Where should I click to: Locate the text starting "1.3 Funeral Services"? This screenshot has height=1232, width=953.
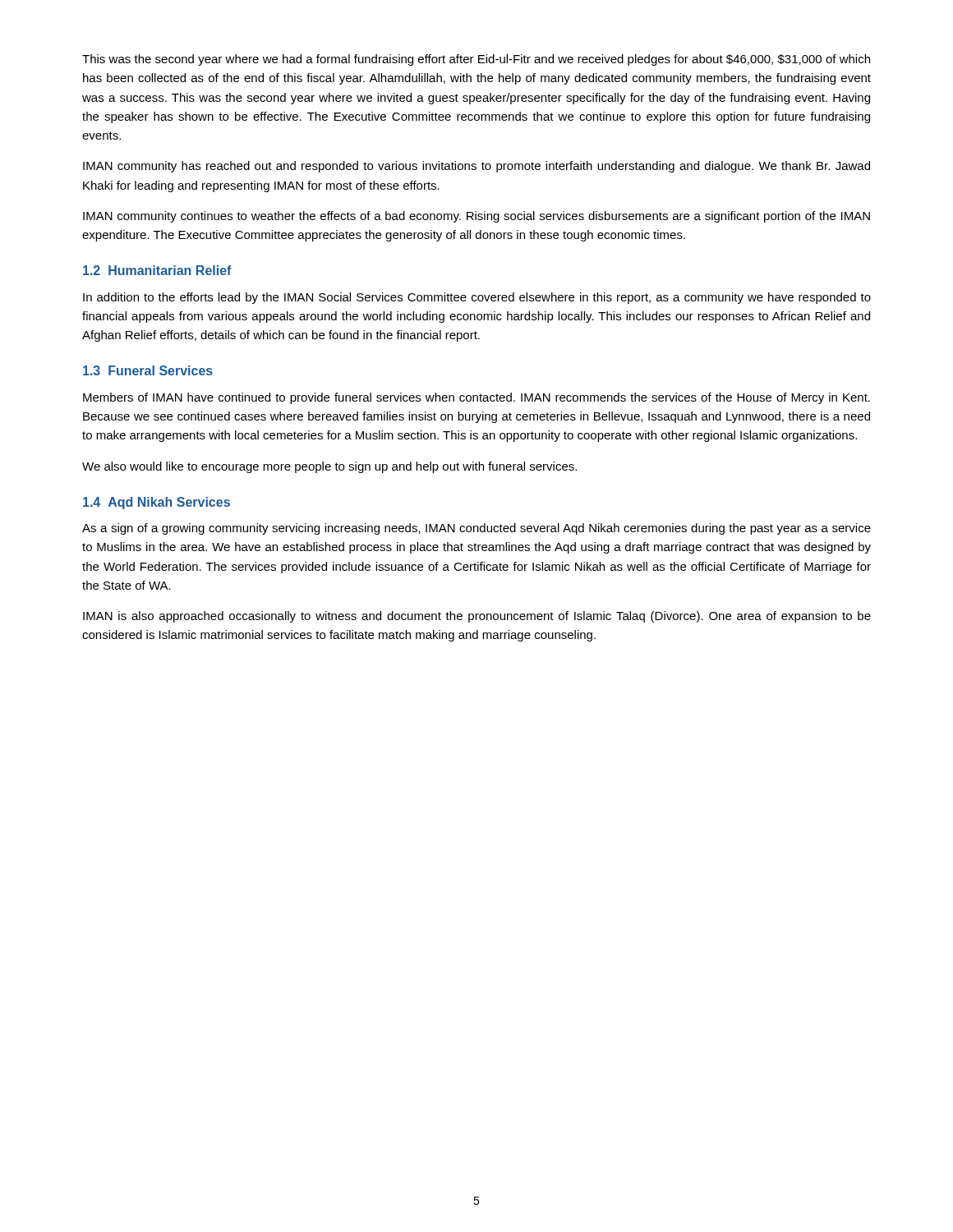[x=148, y=371]
